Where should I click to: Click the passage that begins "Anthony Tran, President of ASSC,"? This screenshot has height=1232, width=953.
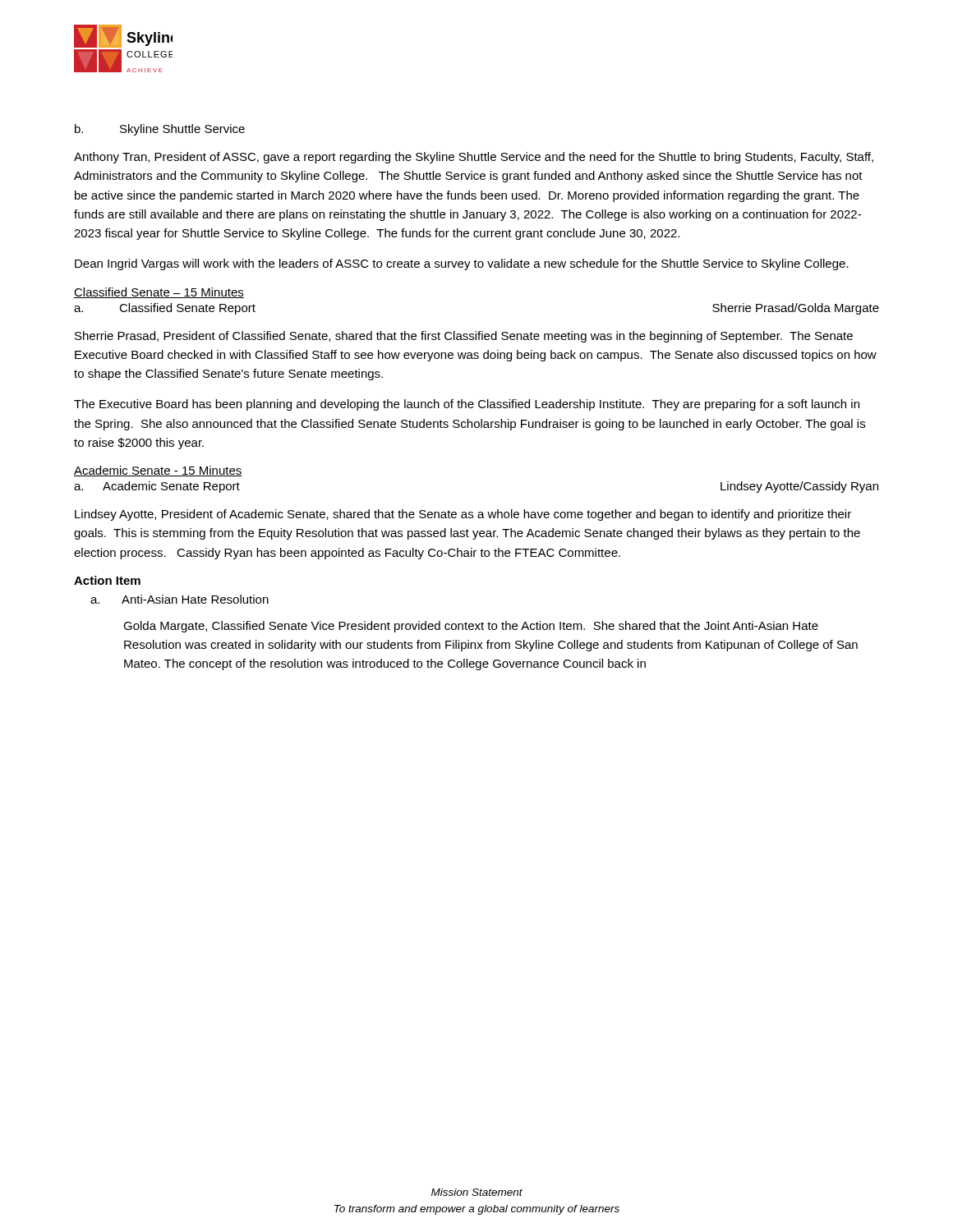[476, 195]
